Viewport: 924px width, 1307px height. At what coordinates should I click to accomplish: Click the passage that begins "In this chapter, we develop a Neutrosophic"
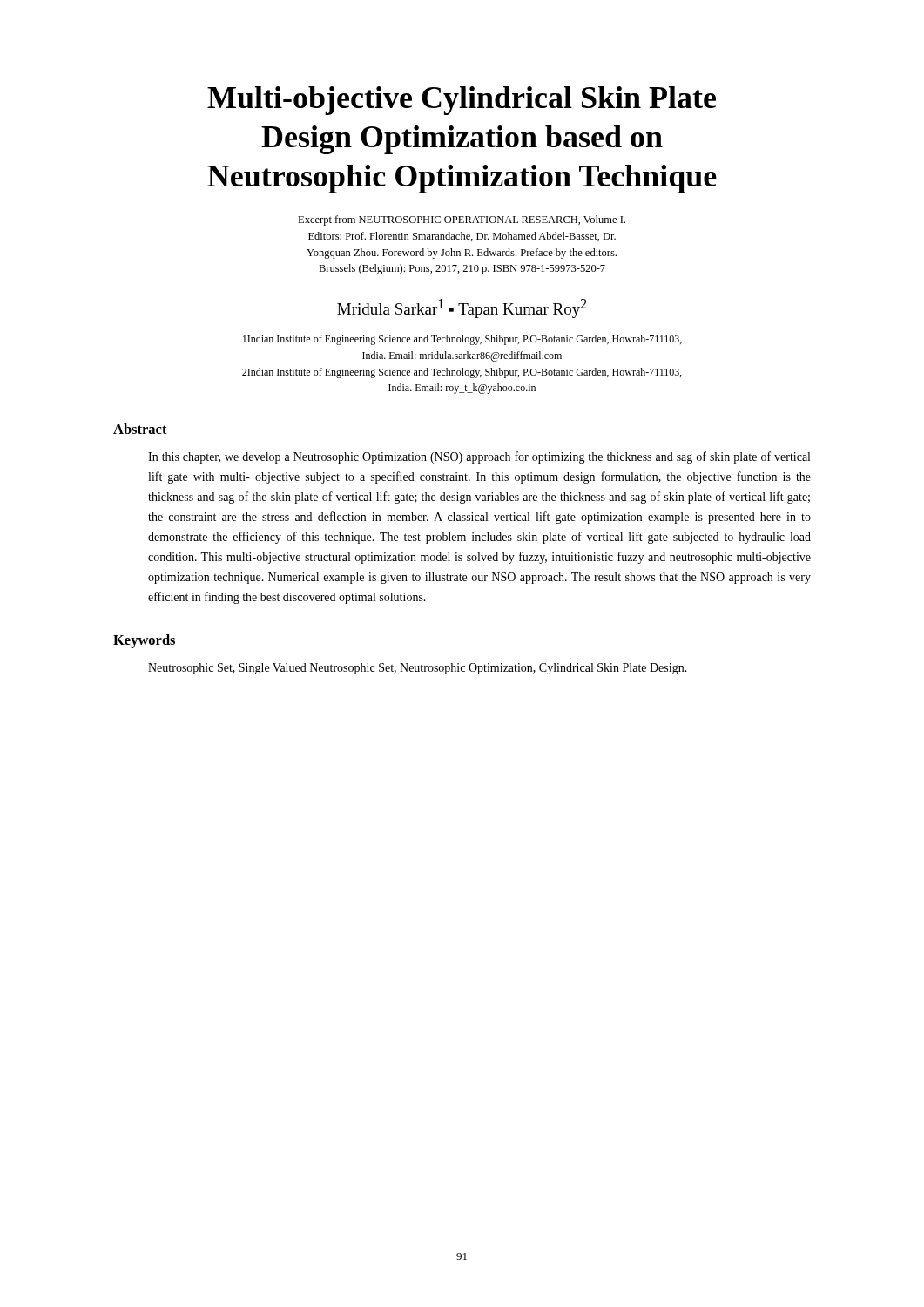coord(479,527)
